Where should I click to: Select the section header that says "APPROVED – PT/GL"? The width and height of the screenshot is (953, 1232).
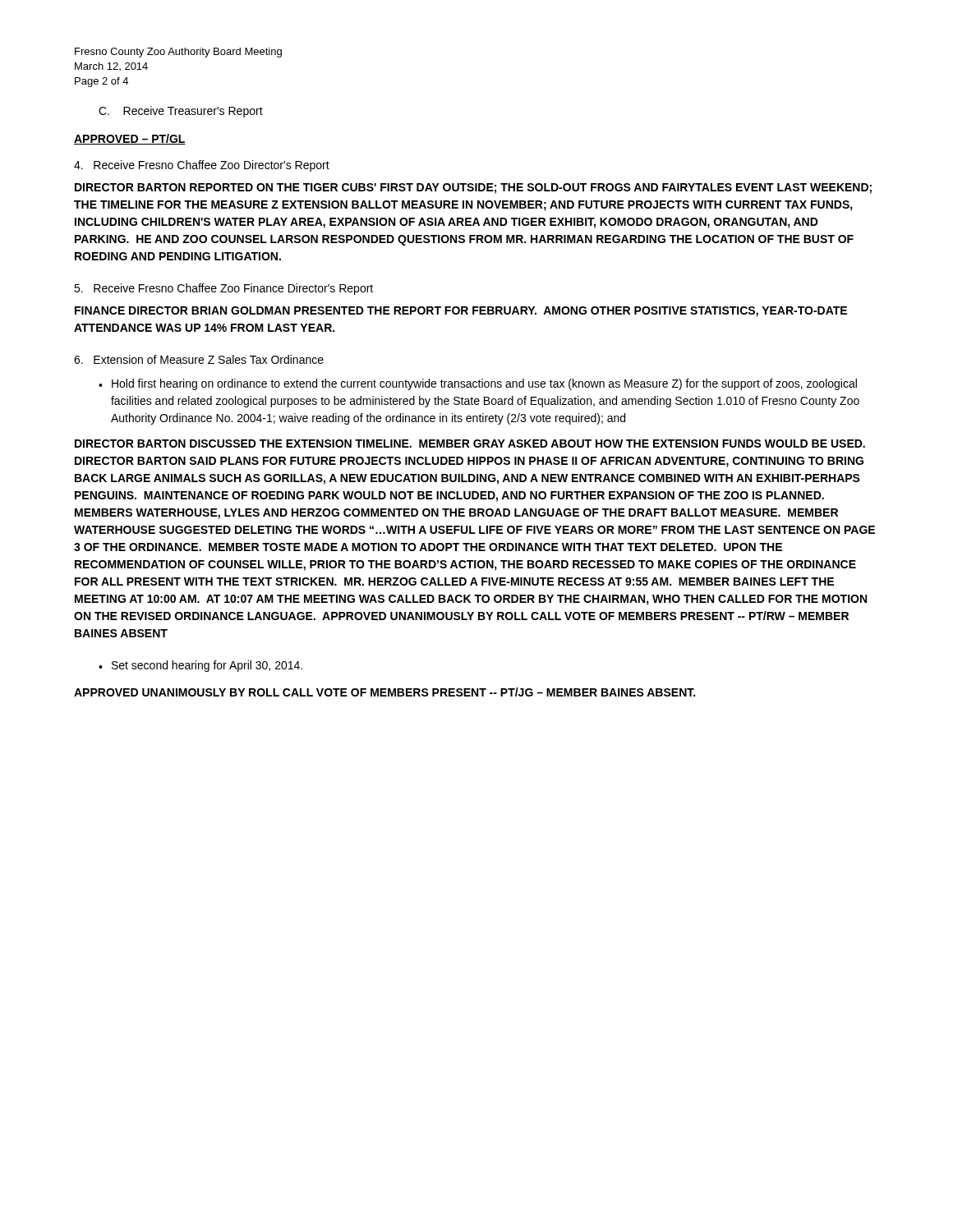point(130,138)
